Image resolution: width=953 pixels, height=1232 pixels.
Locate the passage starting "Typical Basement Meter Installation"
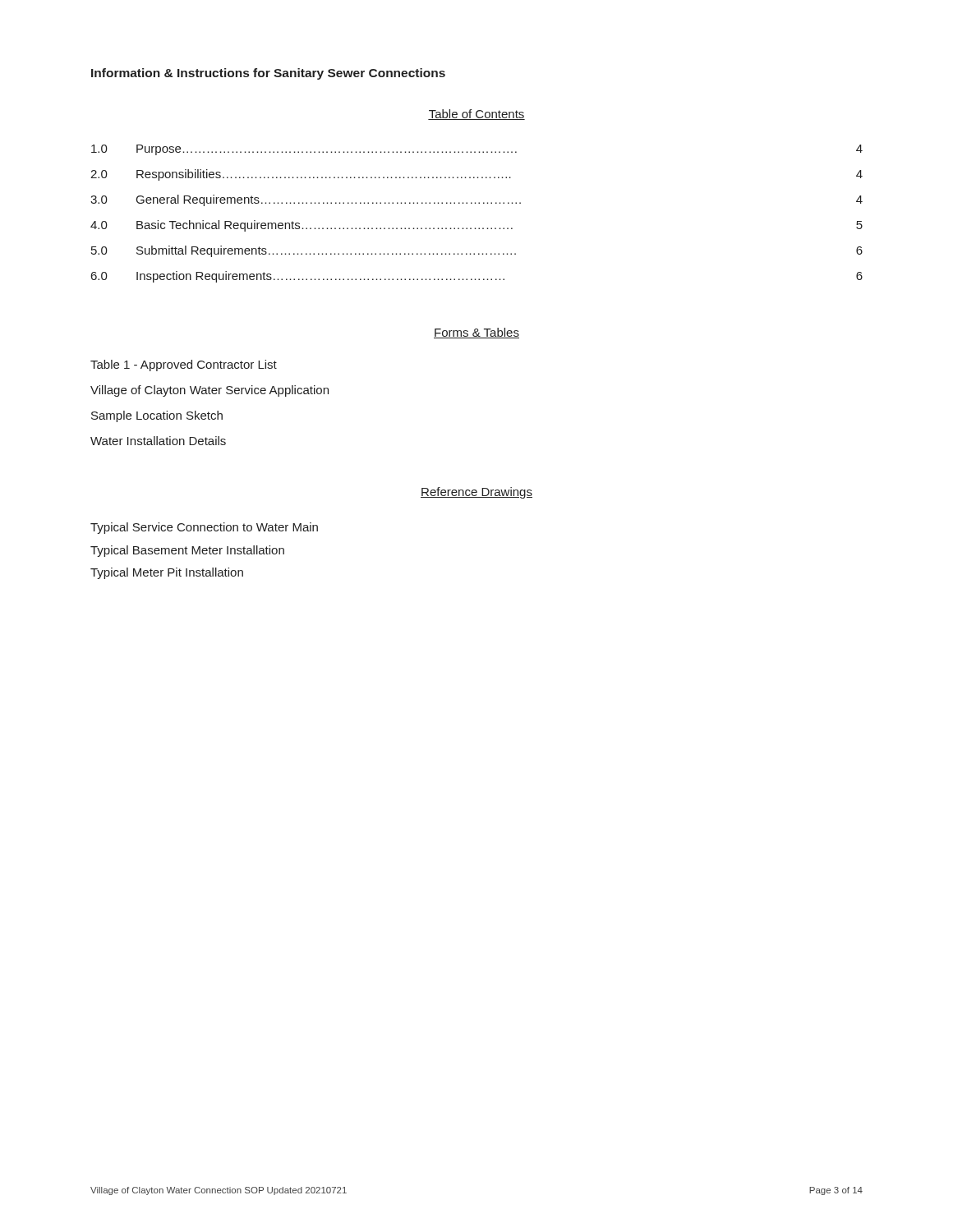click(x=188, y=549)
